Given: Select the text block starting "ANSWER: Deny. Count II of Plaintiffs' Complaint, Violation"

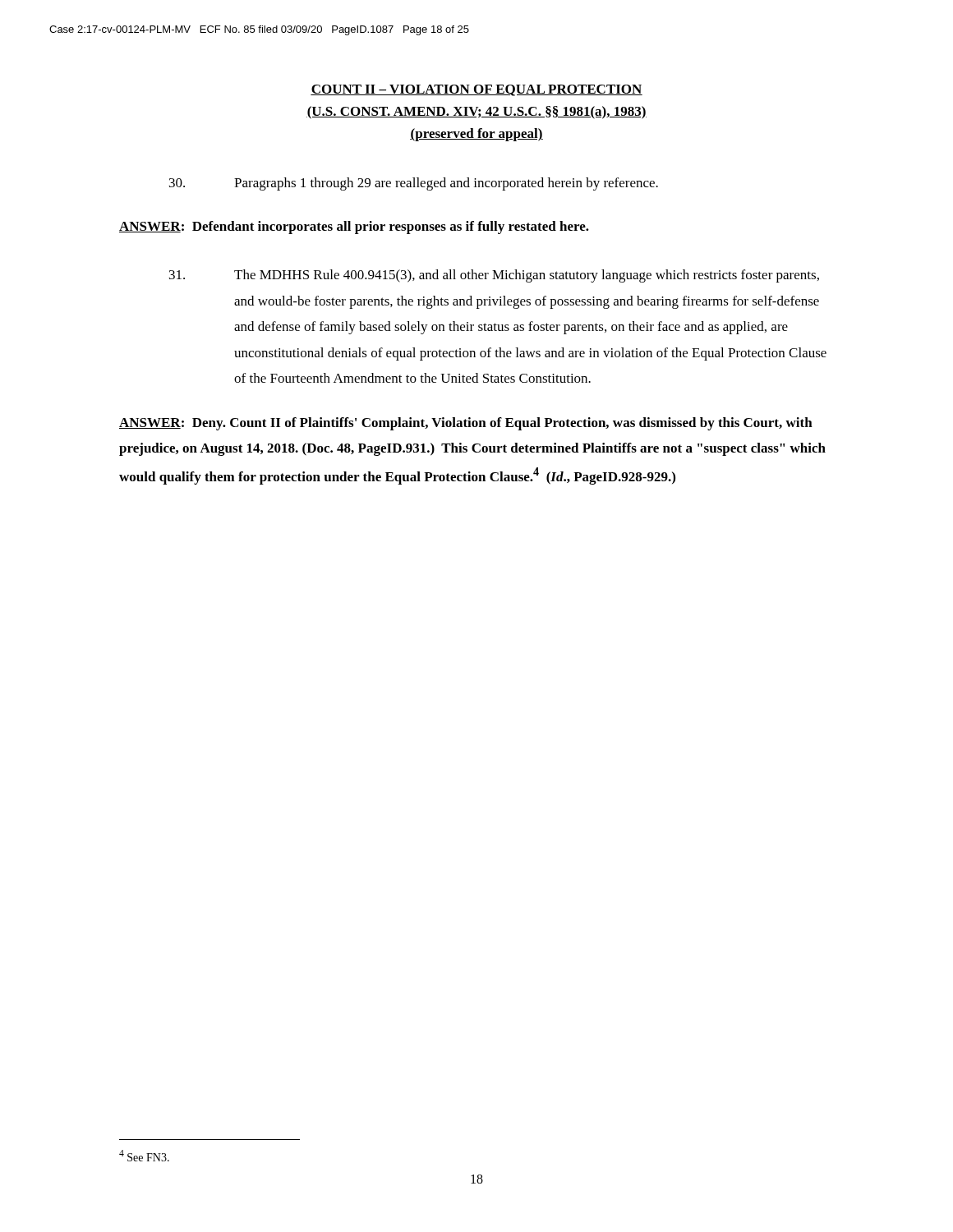Looking at the screenshot, I should [x=476, y=450].
